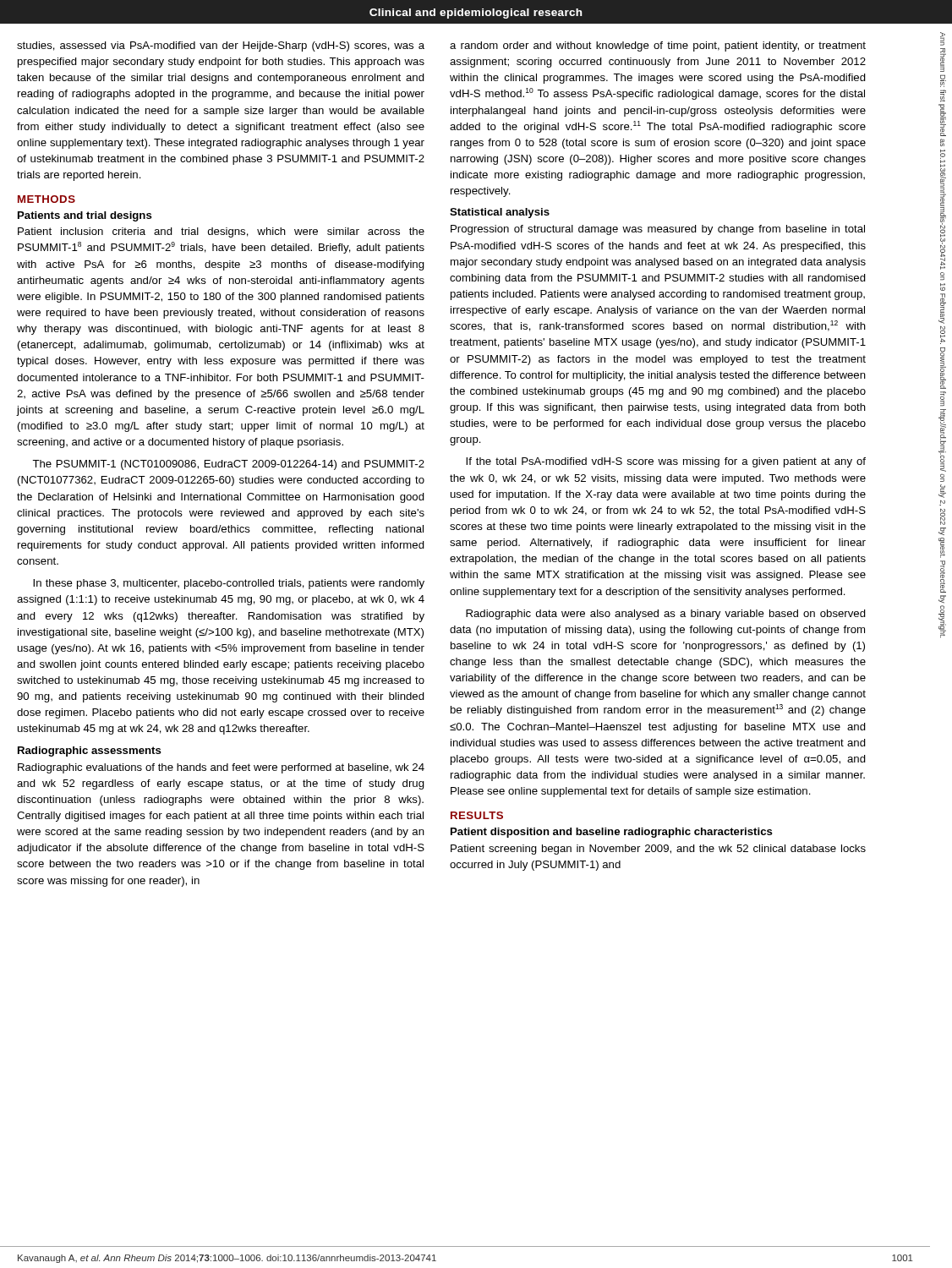Locate the block starting "Radiographic assessments"
The image size is (952, 1268).
[89, 750]
